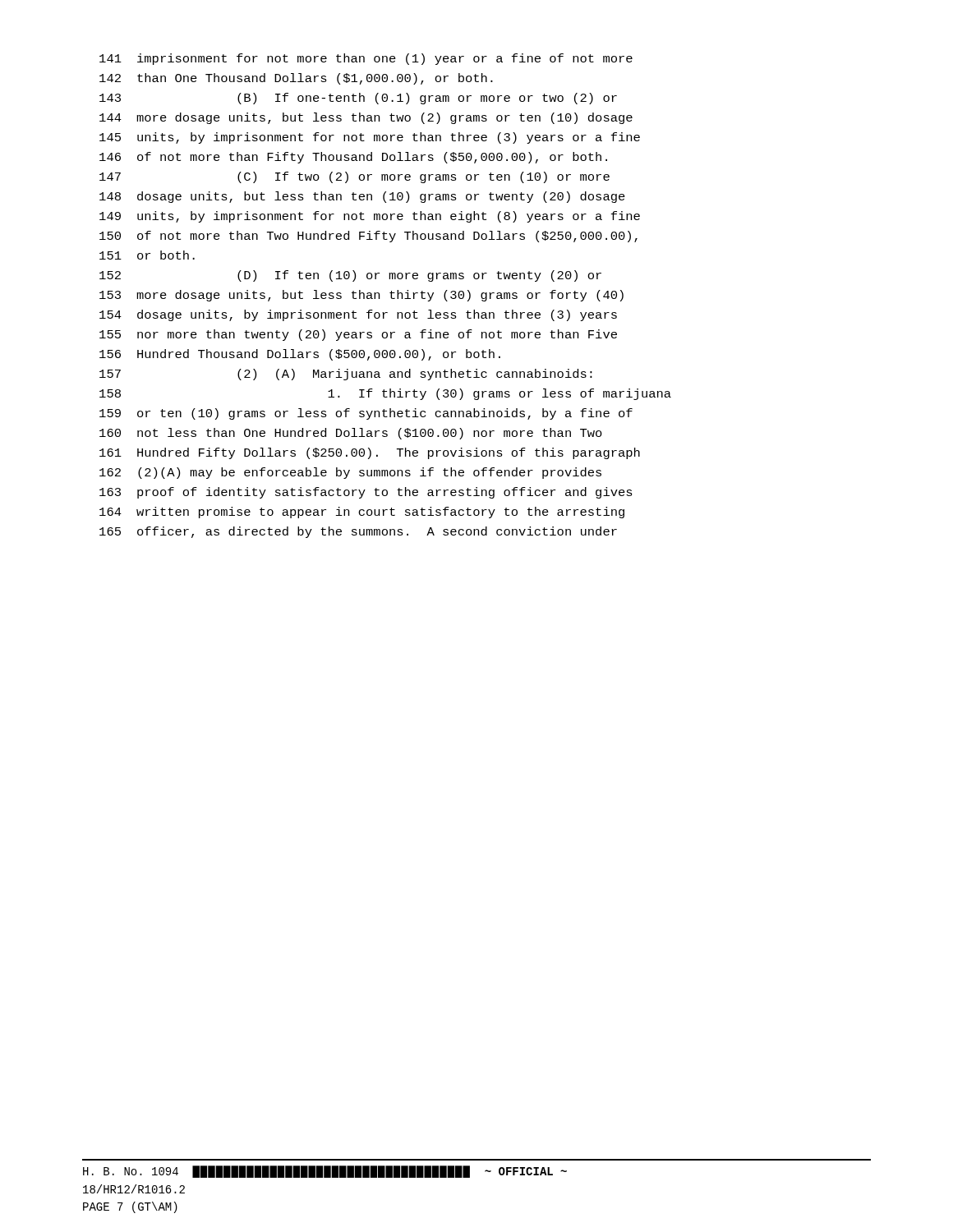Navigate to the element starting "161 Hundred Fifty Dollars ($250.00). The provisions of"
This screenshot has width=953, height=1232.
coord(476,454)
